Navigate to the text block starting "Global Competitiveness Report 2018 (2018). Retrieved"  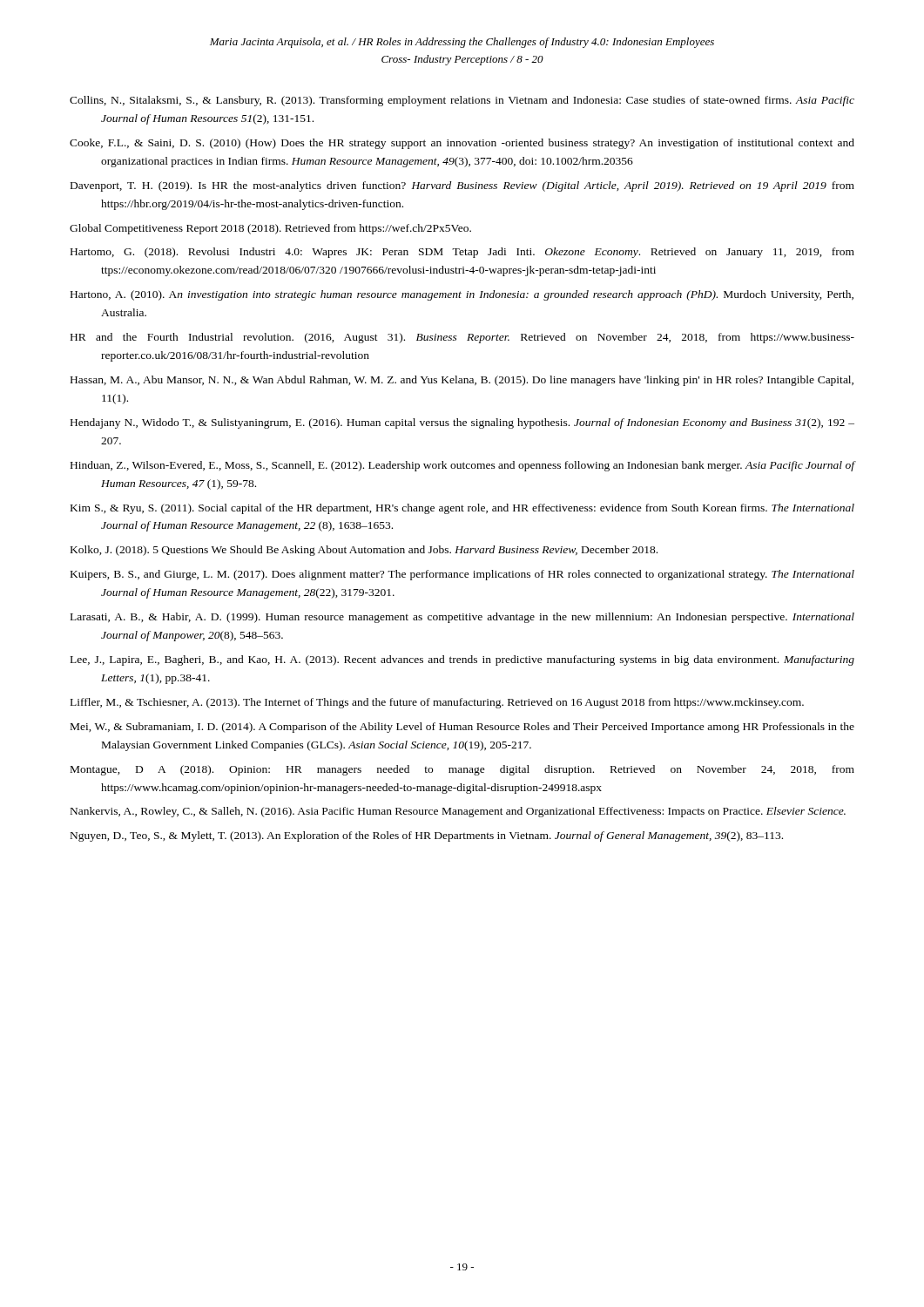271,227
